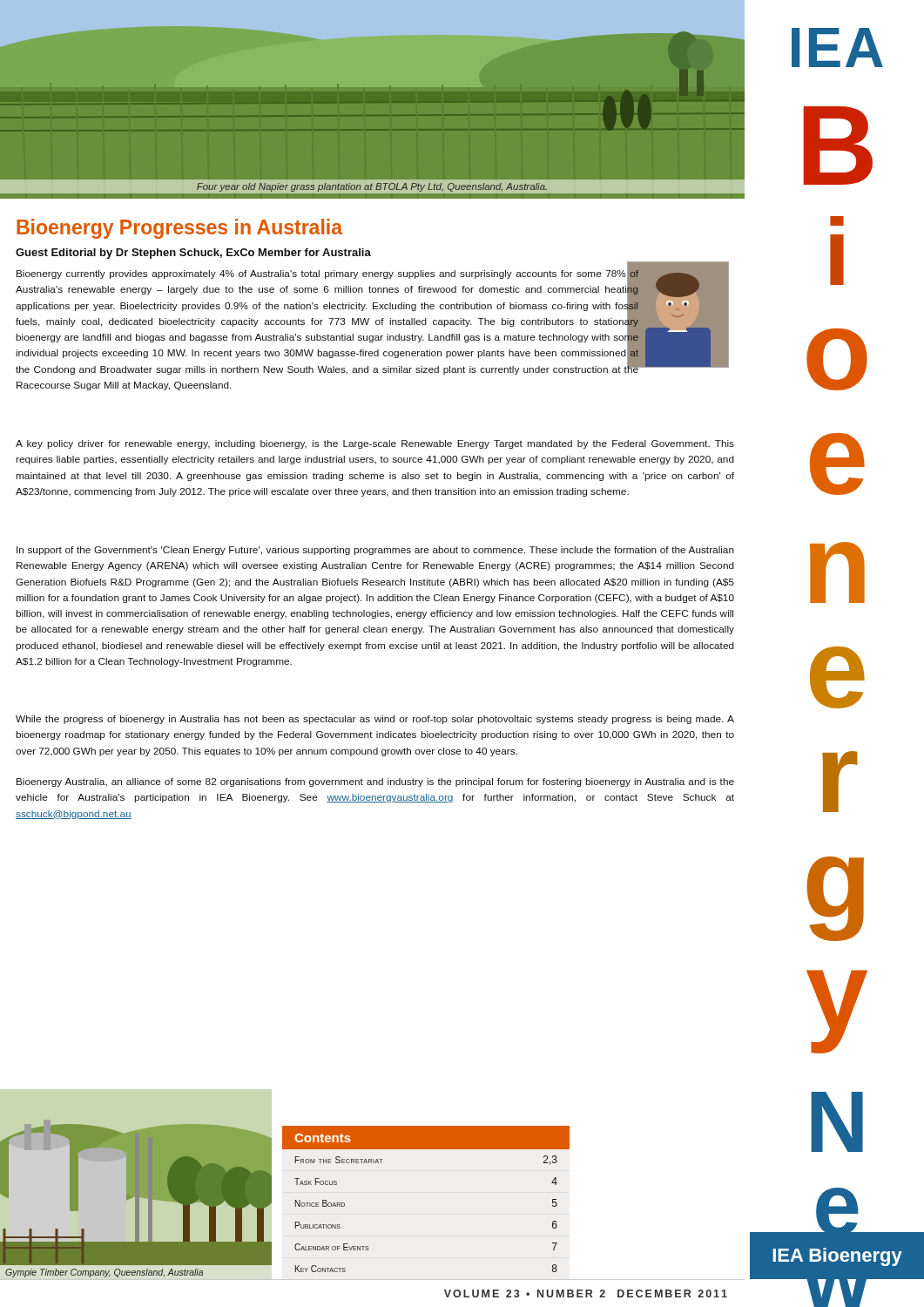Find the region starting "Bioenergy Australia, an alliance of some 82"
Image resolution: width=924 pixels, height=1307 pixels.
tap(375, 797)
